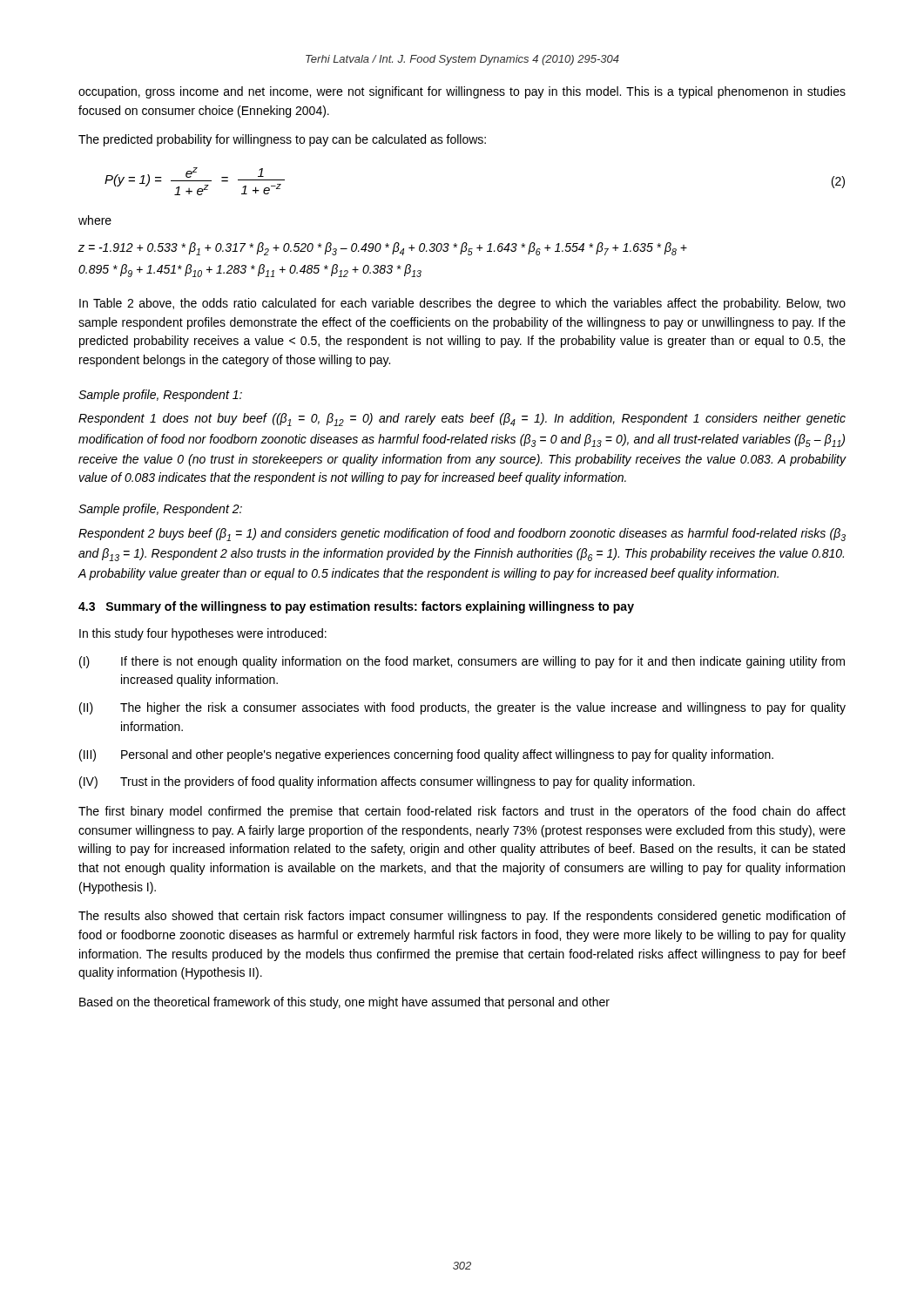Navigate to the element starting "Sample profile, Respondent 1:"
Viewport: 924px width, 1307px height.
[x=160, y=395]
